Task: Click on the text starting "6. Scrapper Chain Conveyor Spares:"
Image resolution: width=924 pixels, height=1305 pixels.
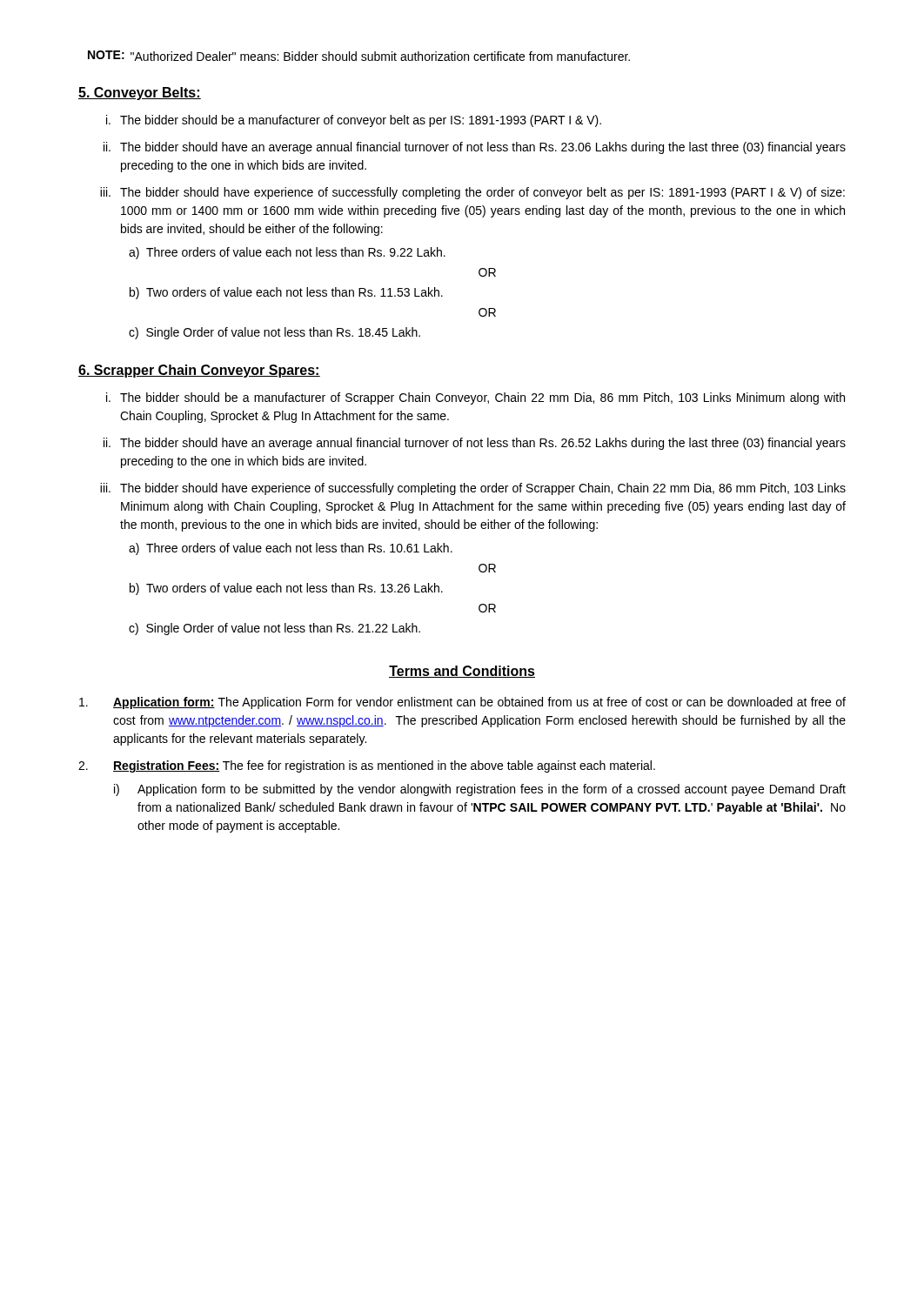Action: [199, 370]
